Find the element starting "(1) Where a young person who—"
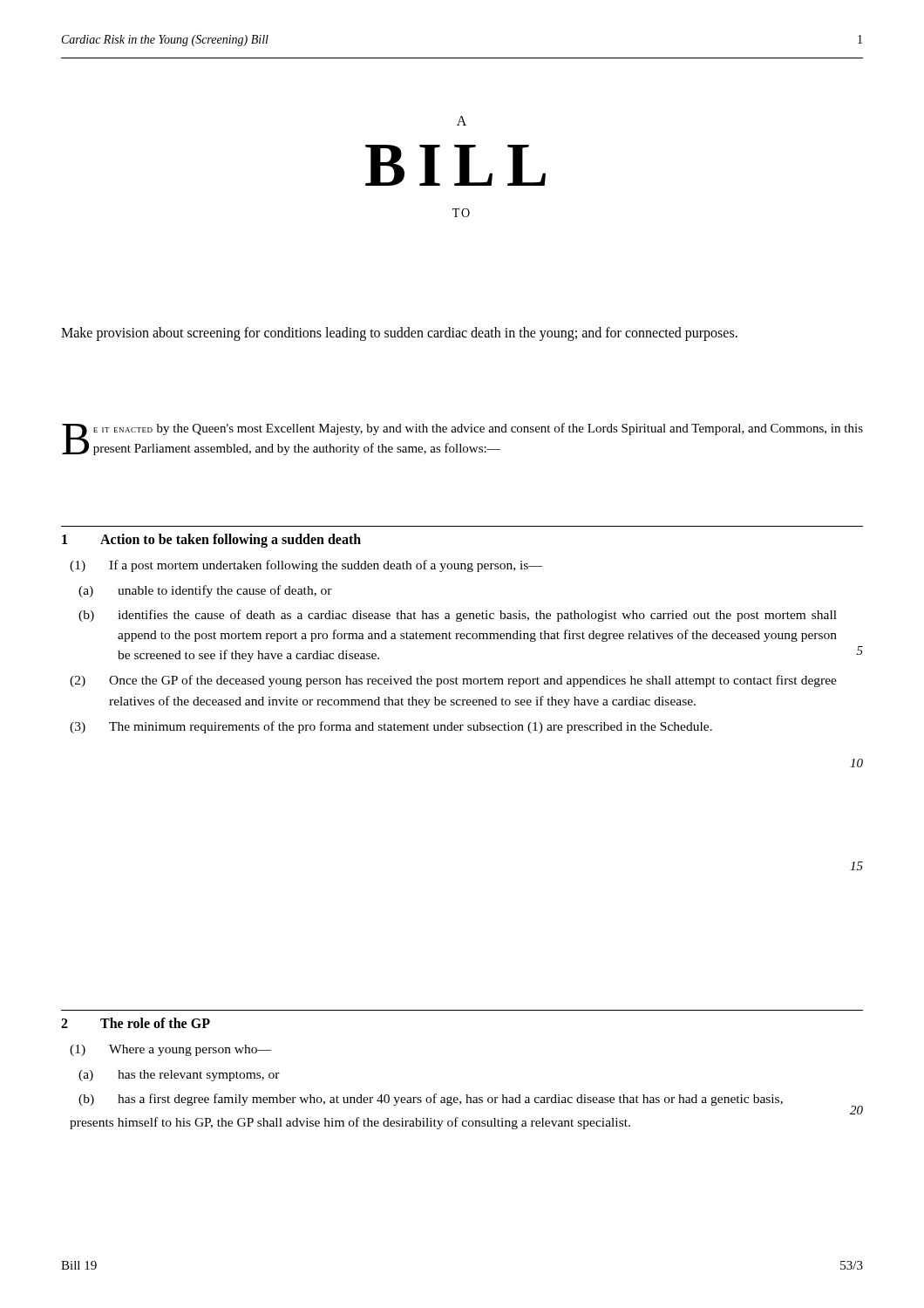 (170, 1050)
